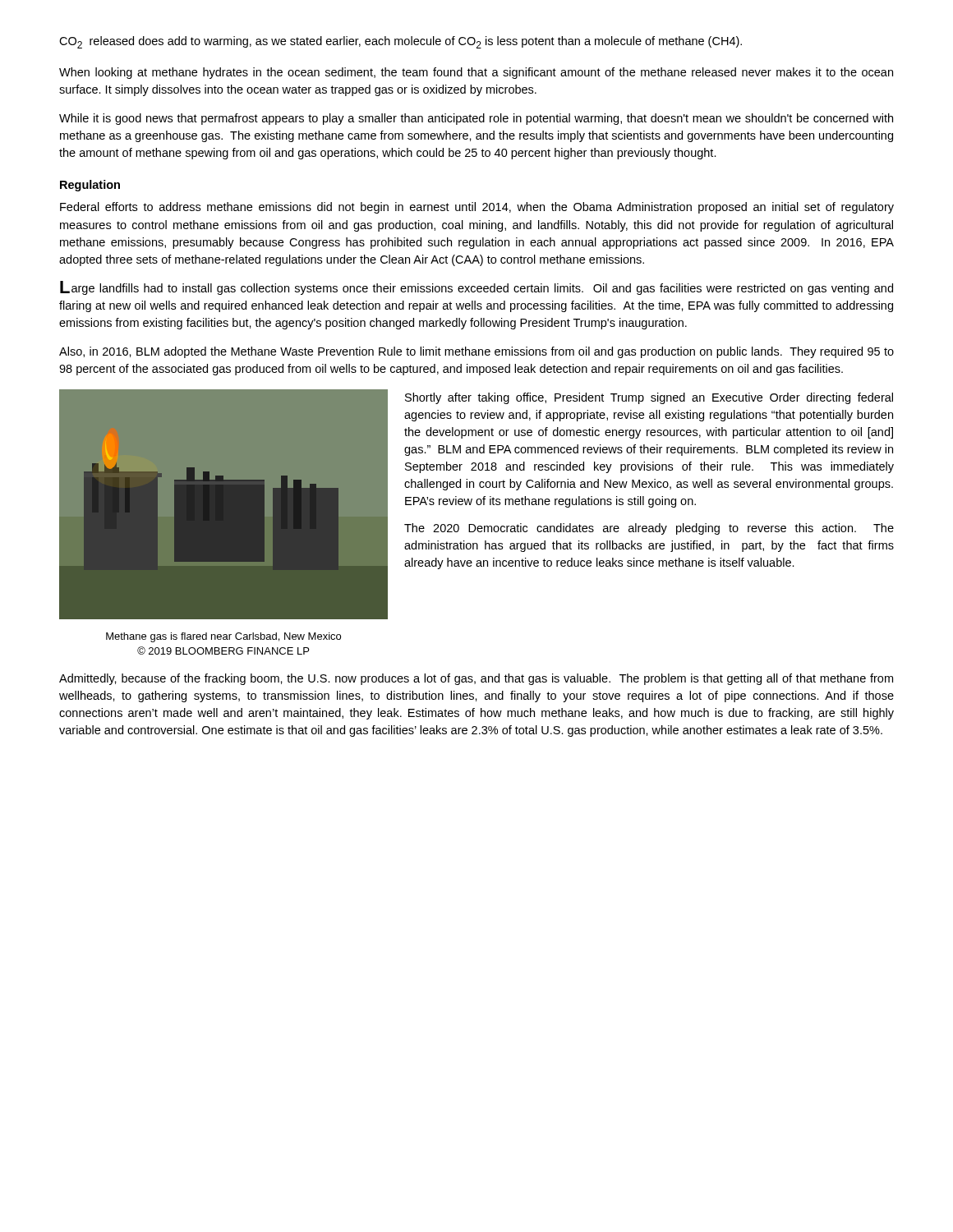The width and height of the screenshot is (953, 1232).
Task: Point to the text block starting "The 2020 Democratic candidates are already"
Action: [x=649, y=545]
